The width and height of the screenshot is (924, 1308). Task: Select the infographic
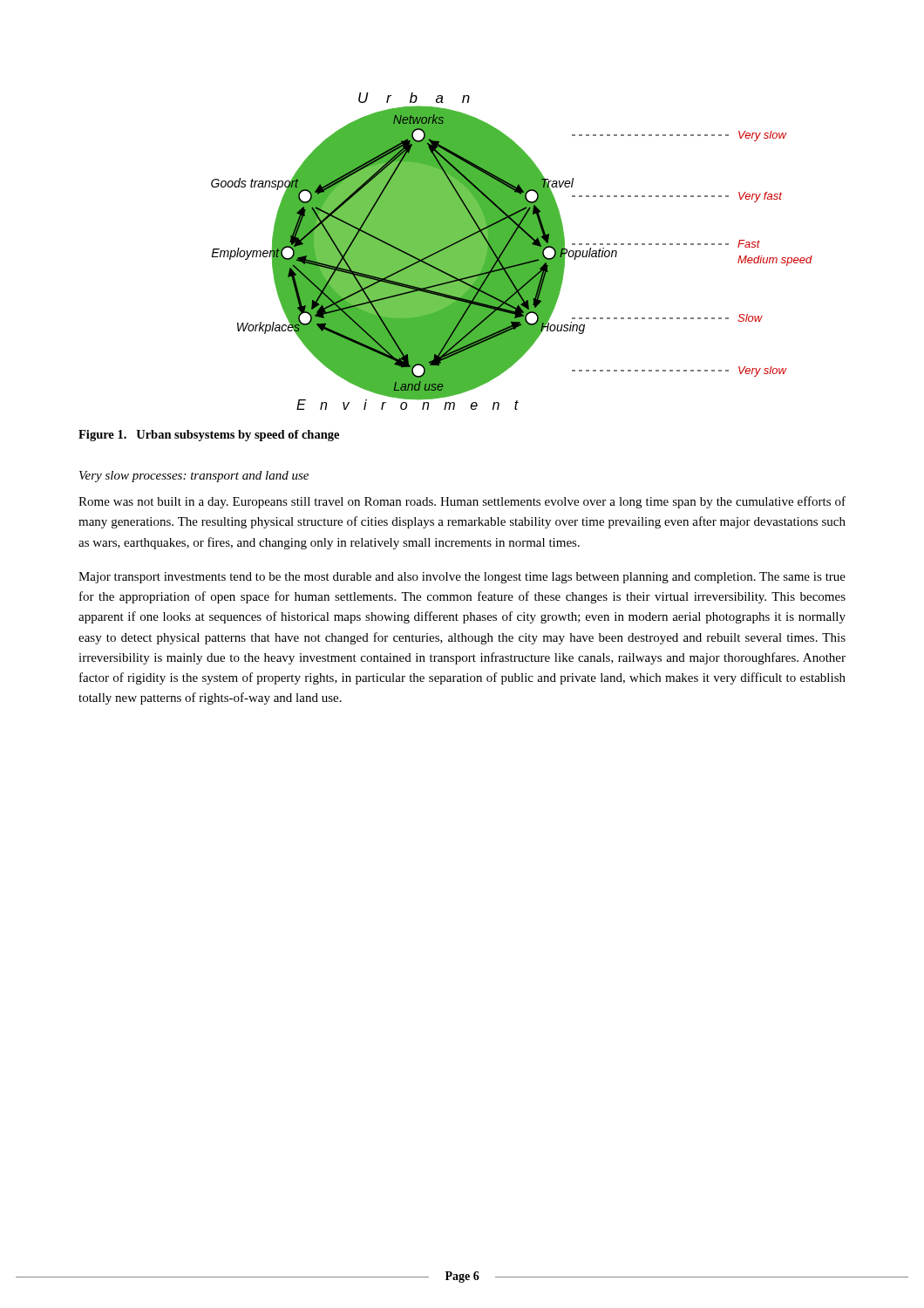point(462,244)
